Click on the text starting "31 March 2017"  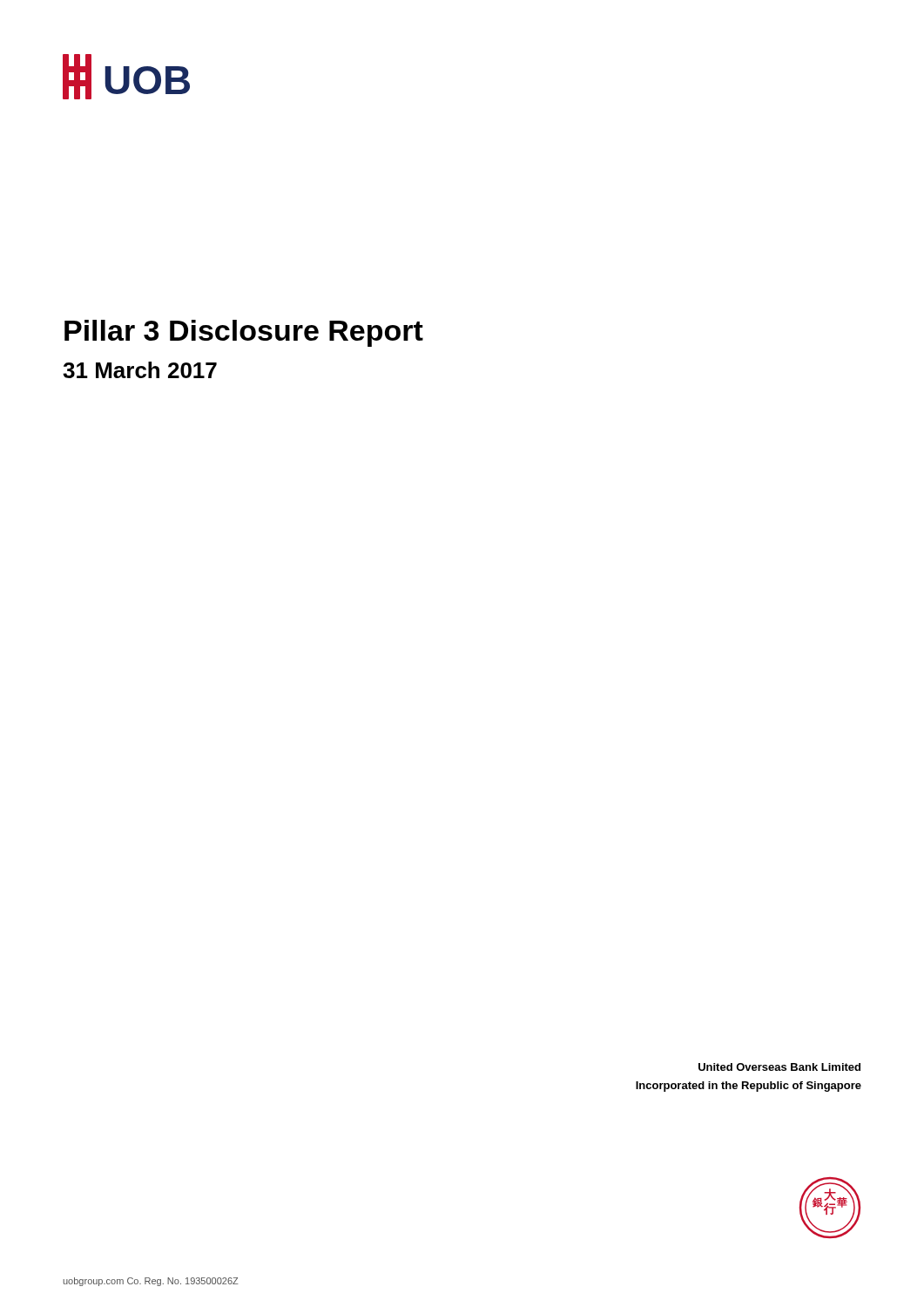140,370
